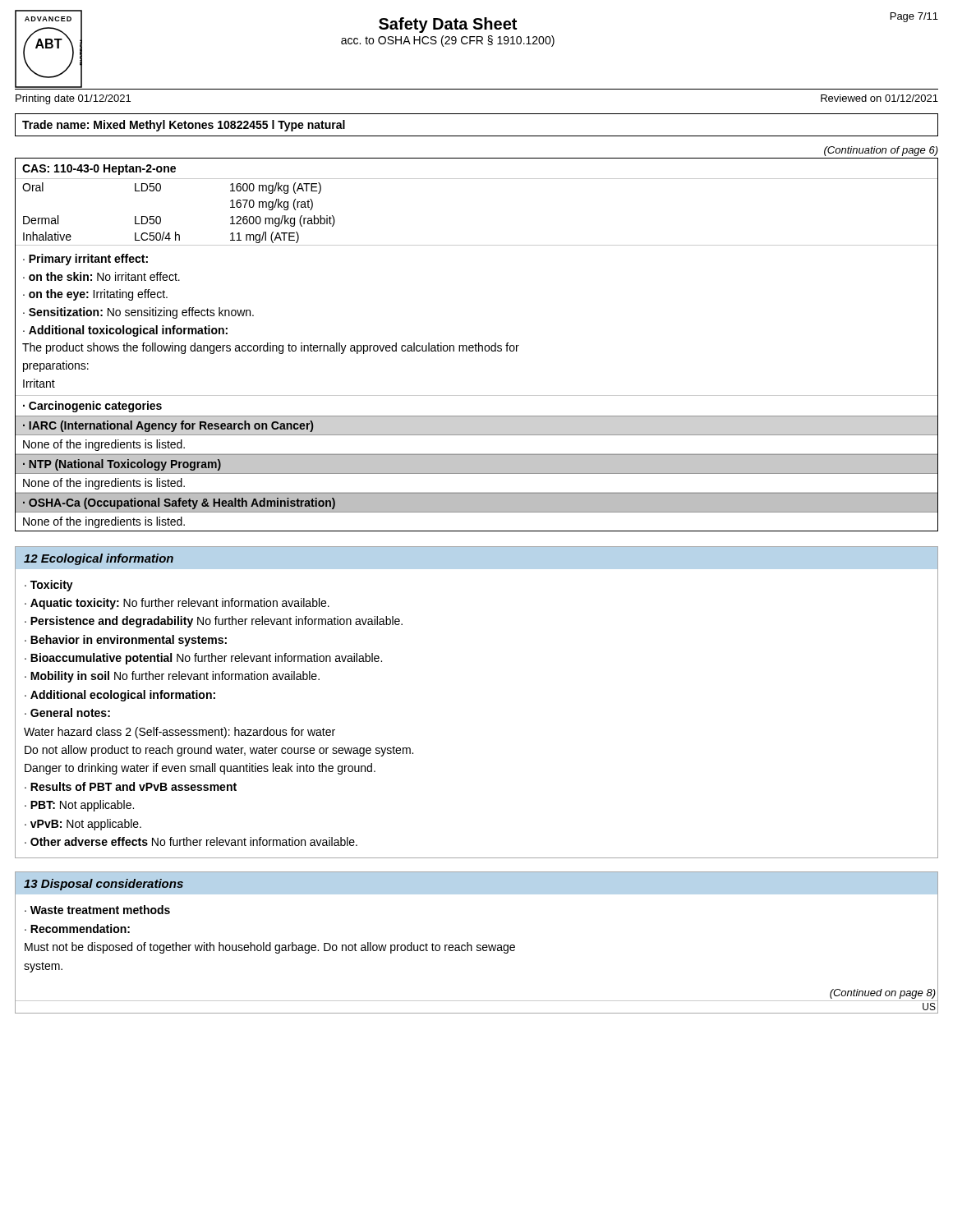This screenshot has height=1232, width=953.
Task: Click on the section header with the text "13 Disposal considerations ·"
Action: click(x=476, y=943)
